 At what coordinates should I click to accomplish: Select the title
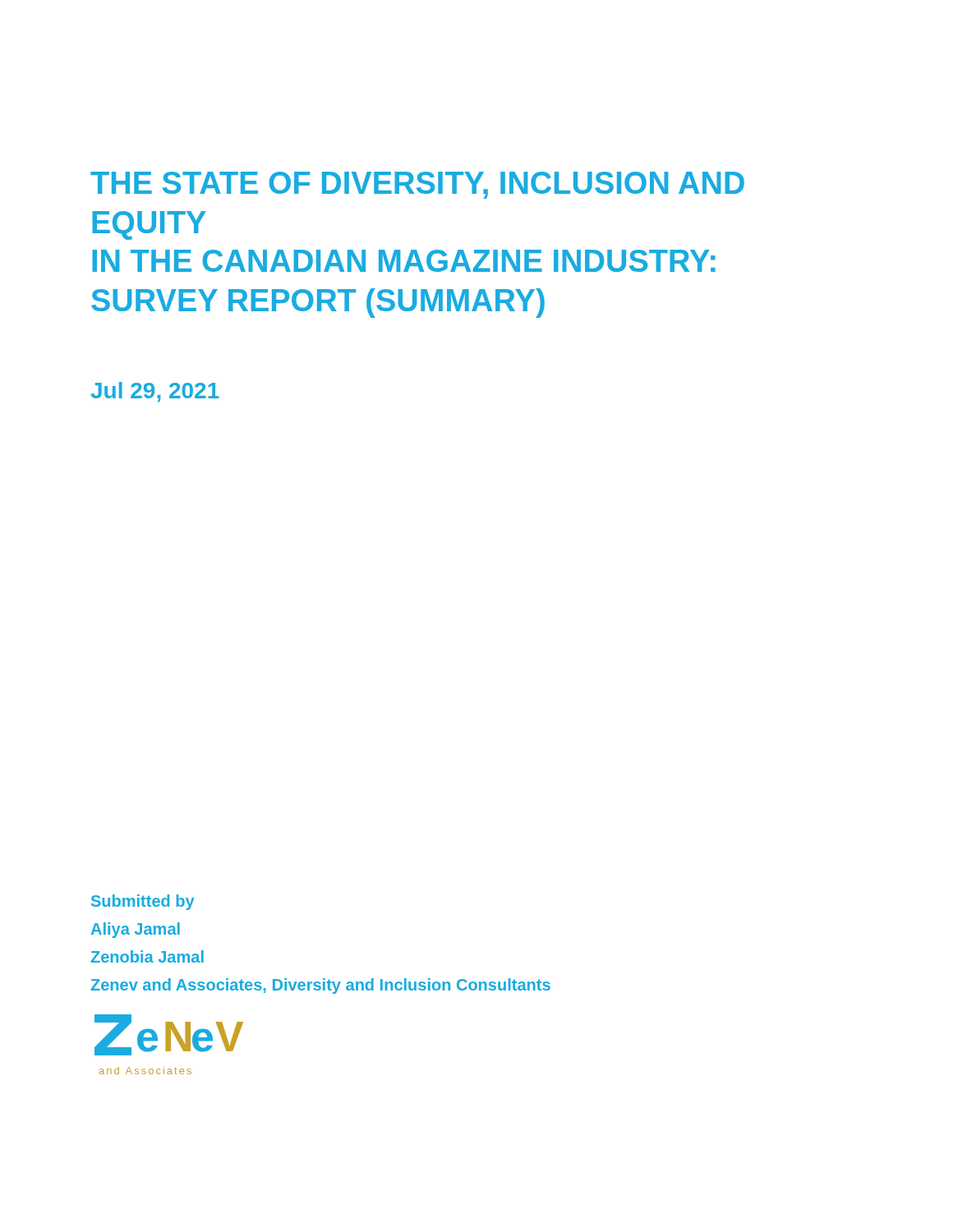(419, 242)
